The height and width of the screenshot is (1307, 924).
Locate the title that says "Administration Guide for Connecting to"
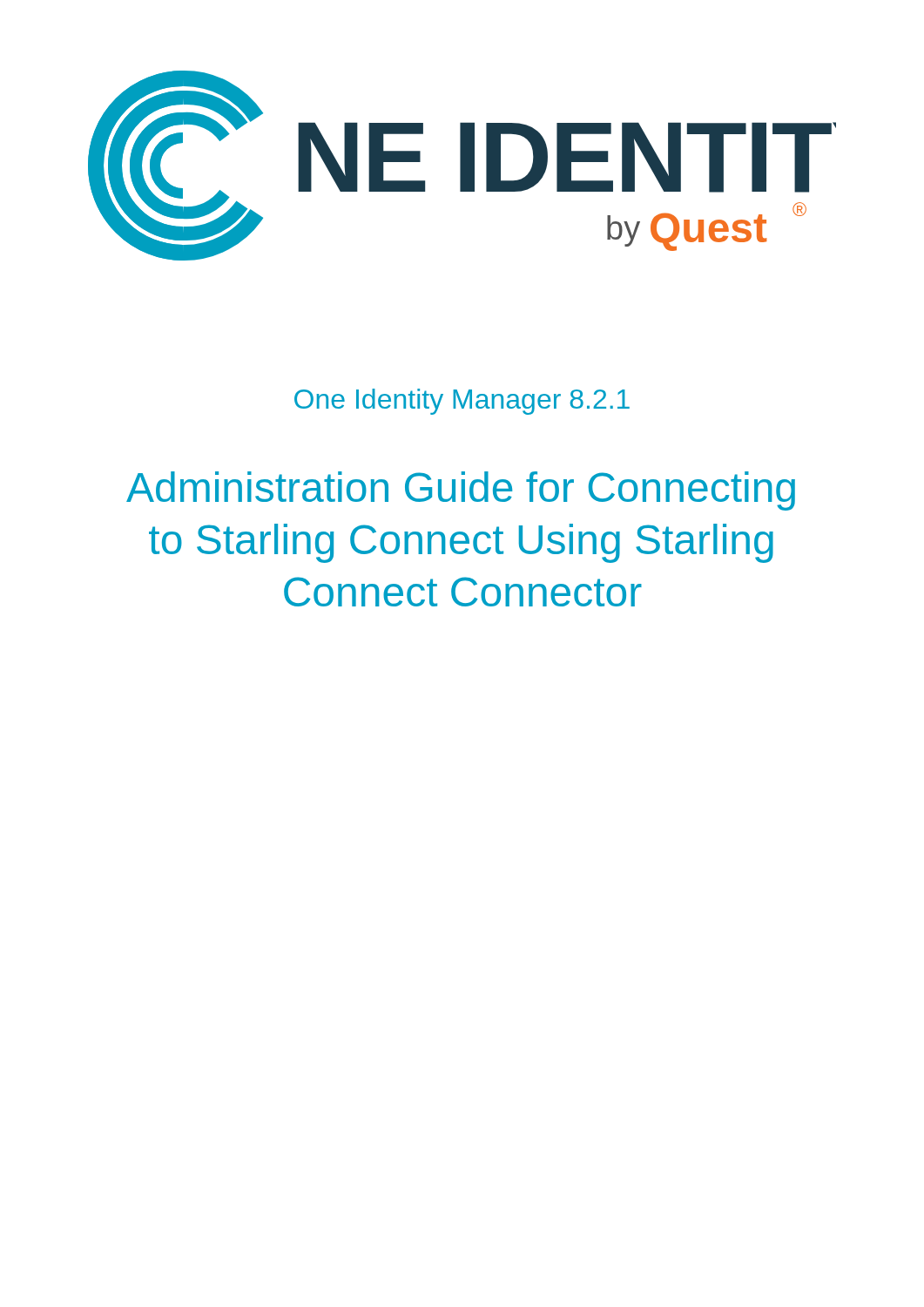point(462,540)
